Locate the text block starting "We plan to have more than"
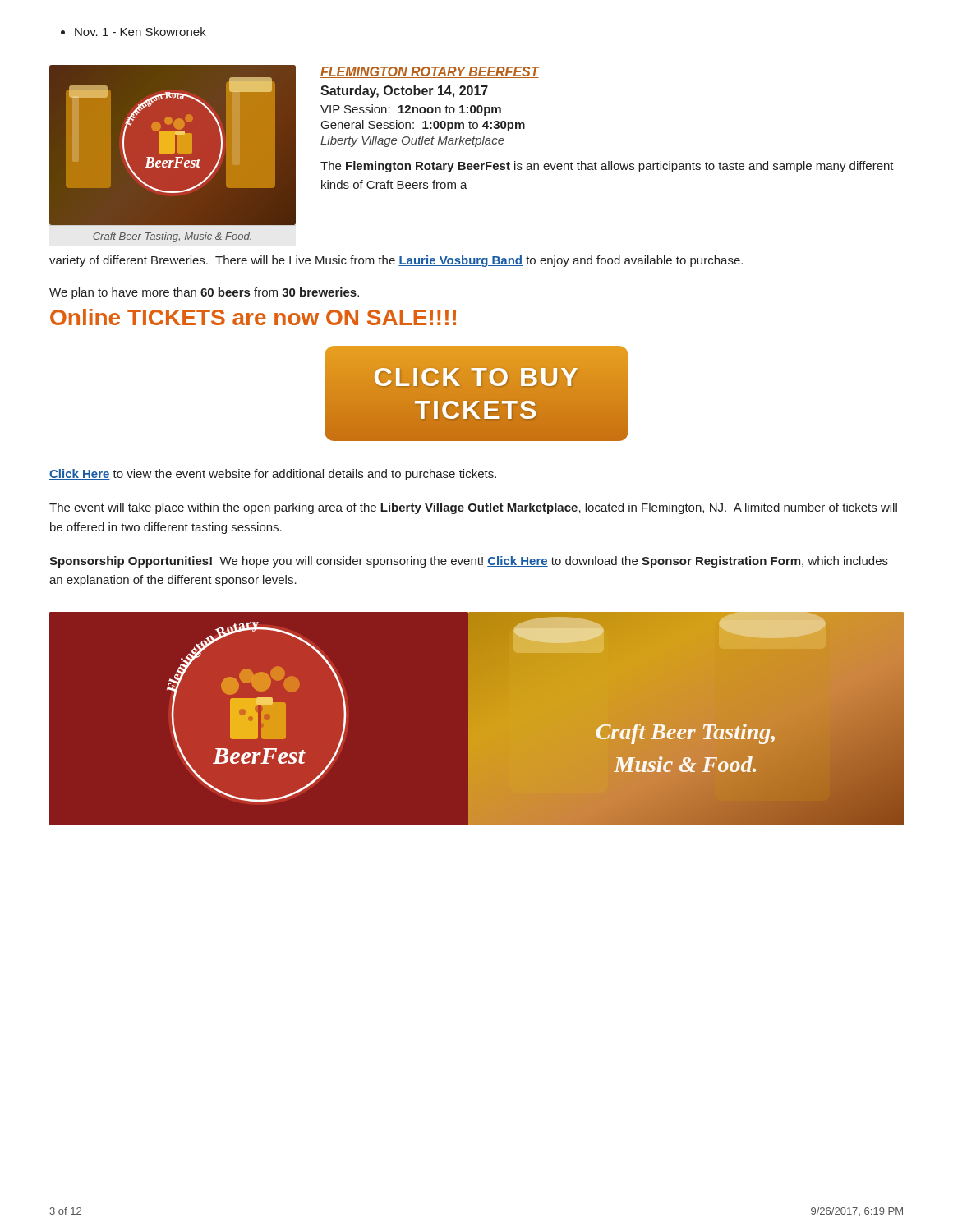The image size is (953, 1232). pyautogui.click(x=205, y=292)
